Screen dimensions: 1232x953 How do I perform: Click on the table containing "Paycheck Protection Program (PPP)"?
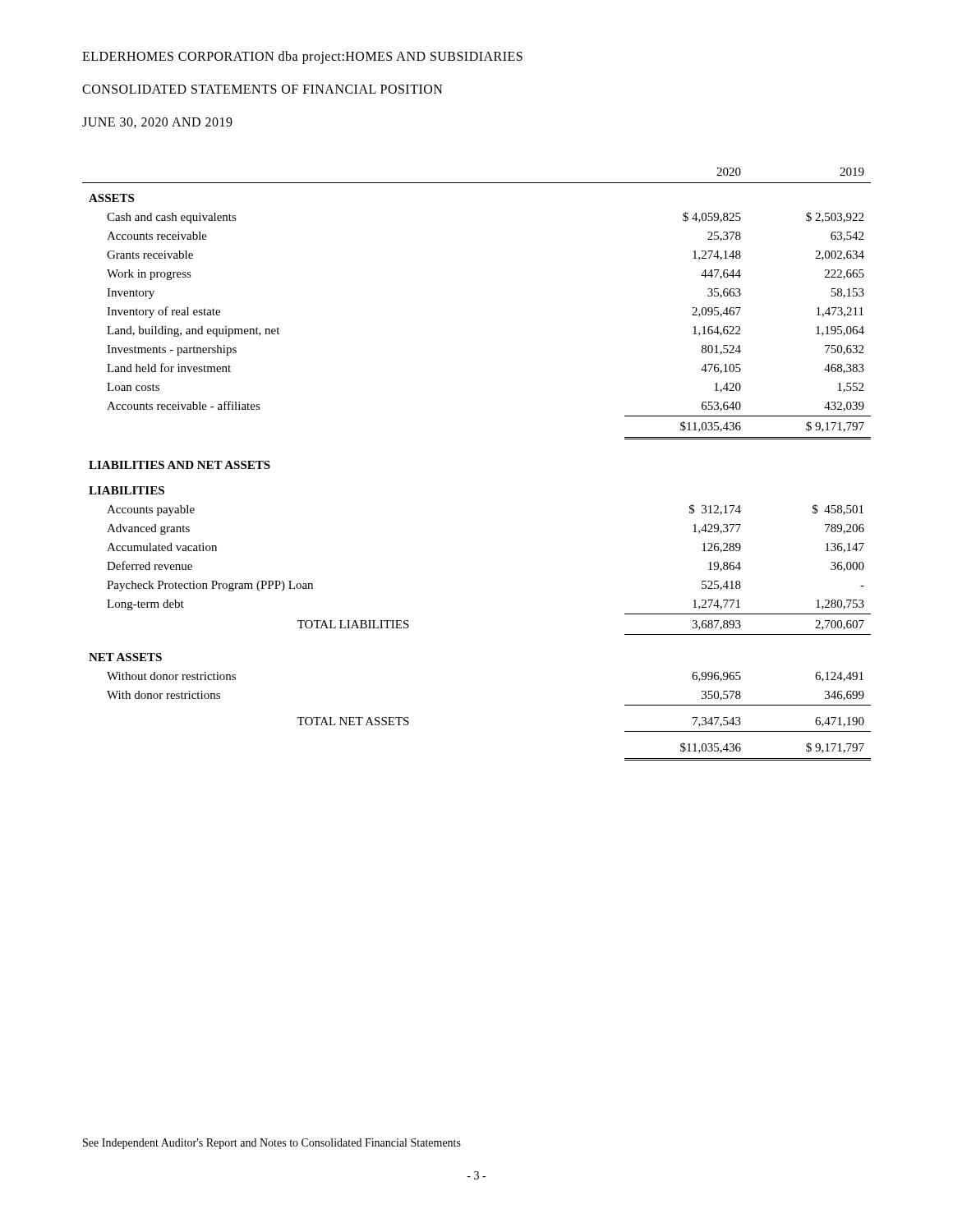(476, 462)
